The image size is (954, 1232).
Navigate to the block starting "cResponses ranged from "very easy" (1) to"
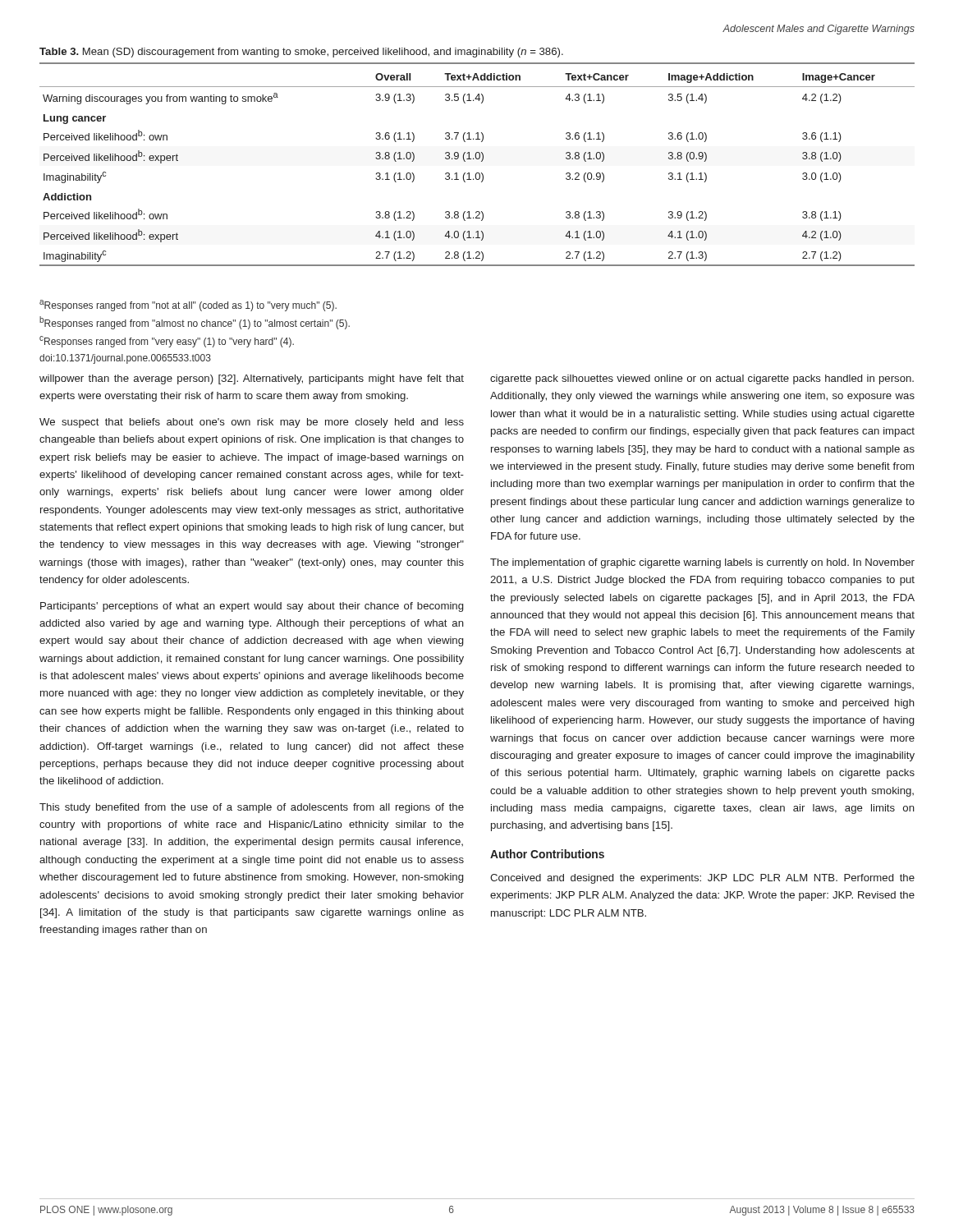pos(167,341)
